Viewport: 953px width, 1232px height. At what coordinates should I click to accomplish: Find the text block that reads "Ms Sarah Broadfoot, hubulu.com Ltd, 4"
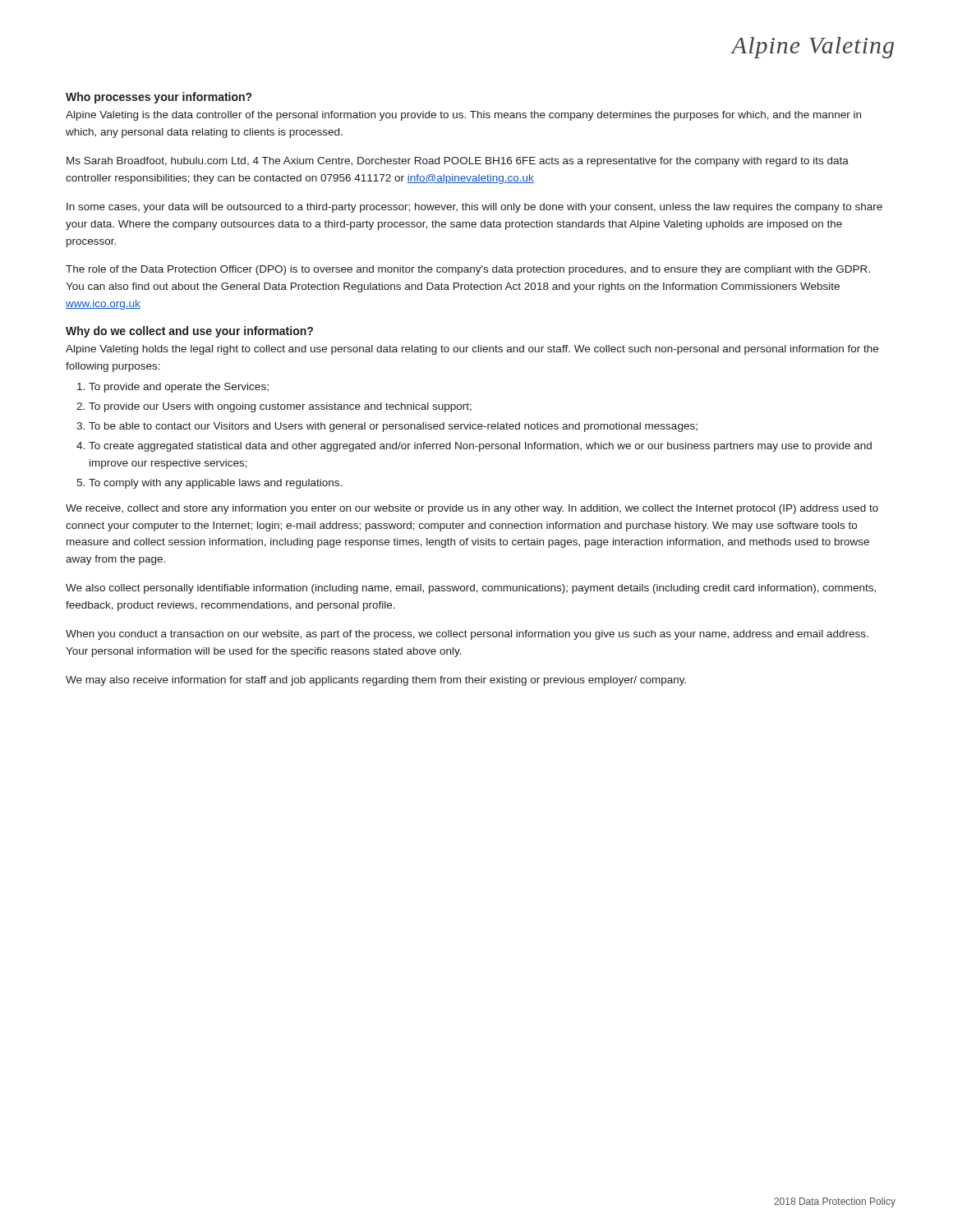[x=457, y=169]
